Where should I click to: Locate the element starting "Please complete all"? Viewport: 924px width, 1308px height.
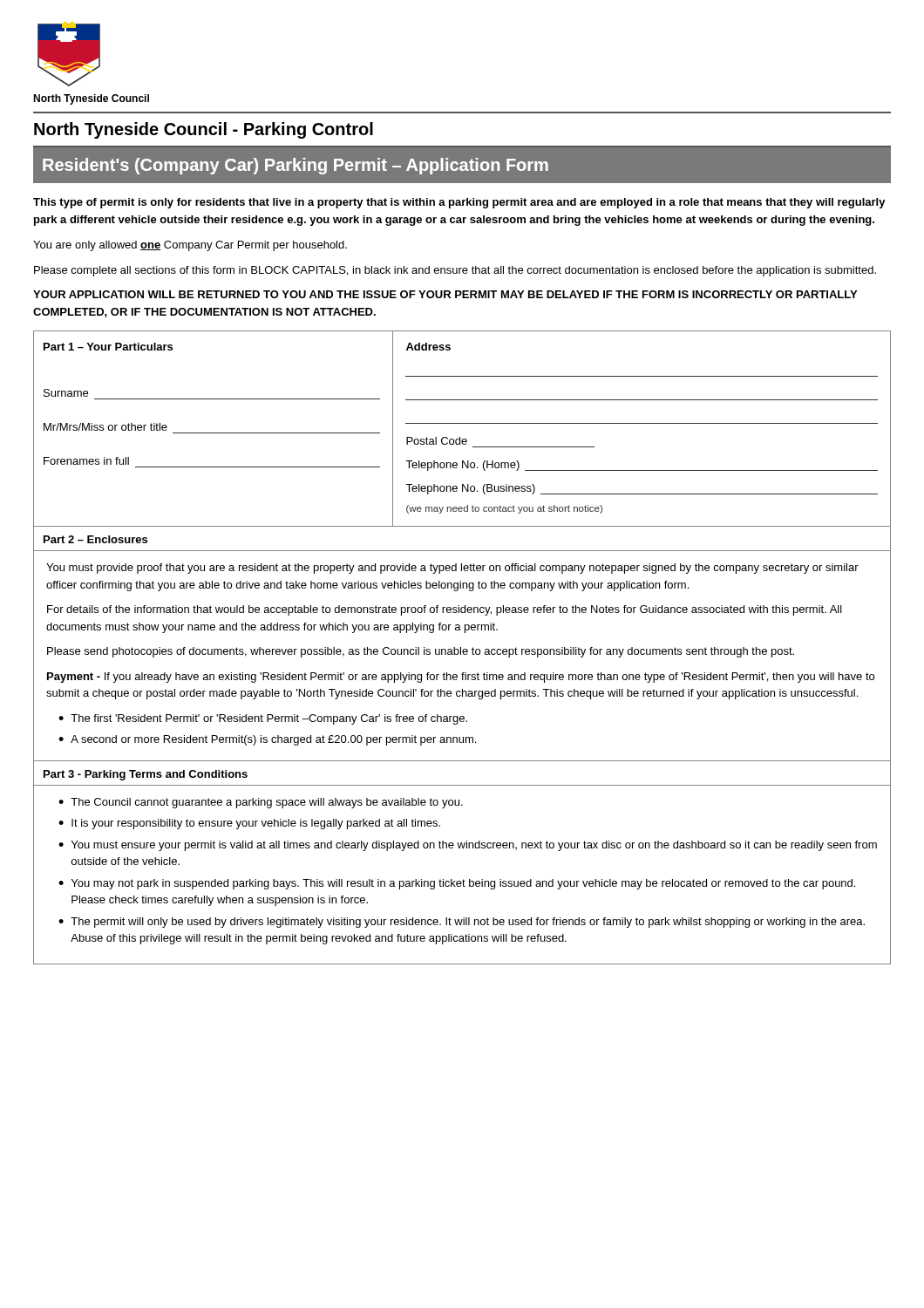click(x=455, y=269)
